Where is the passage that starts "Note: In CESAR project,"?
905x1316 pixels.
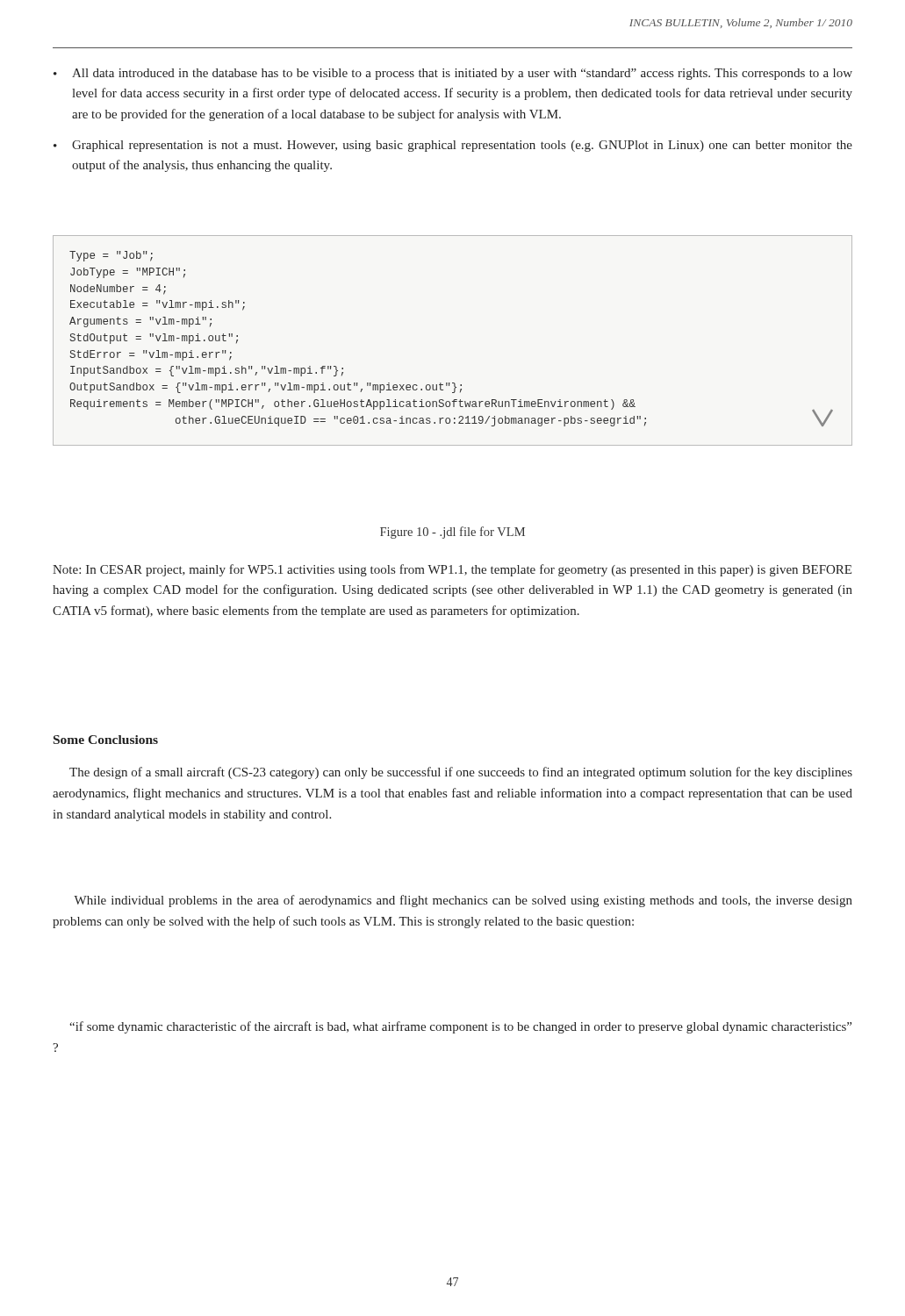(x=452, y=590)
